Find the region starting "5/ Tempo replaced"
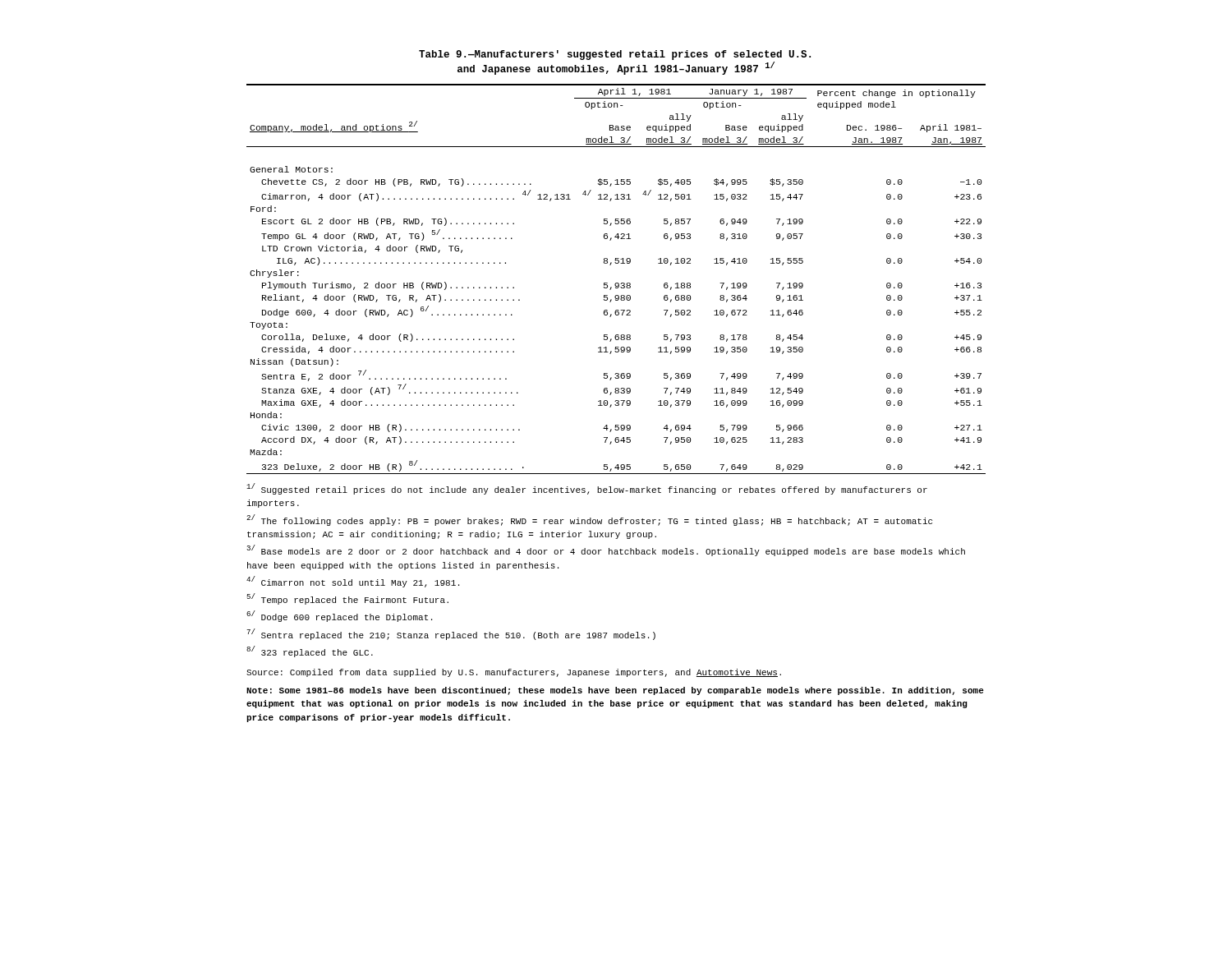Screen dimensions: 953x1232 pyautogui.click(x=347, y=599)
